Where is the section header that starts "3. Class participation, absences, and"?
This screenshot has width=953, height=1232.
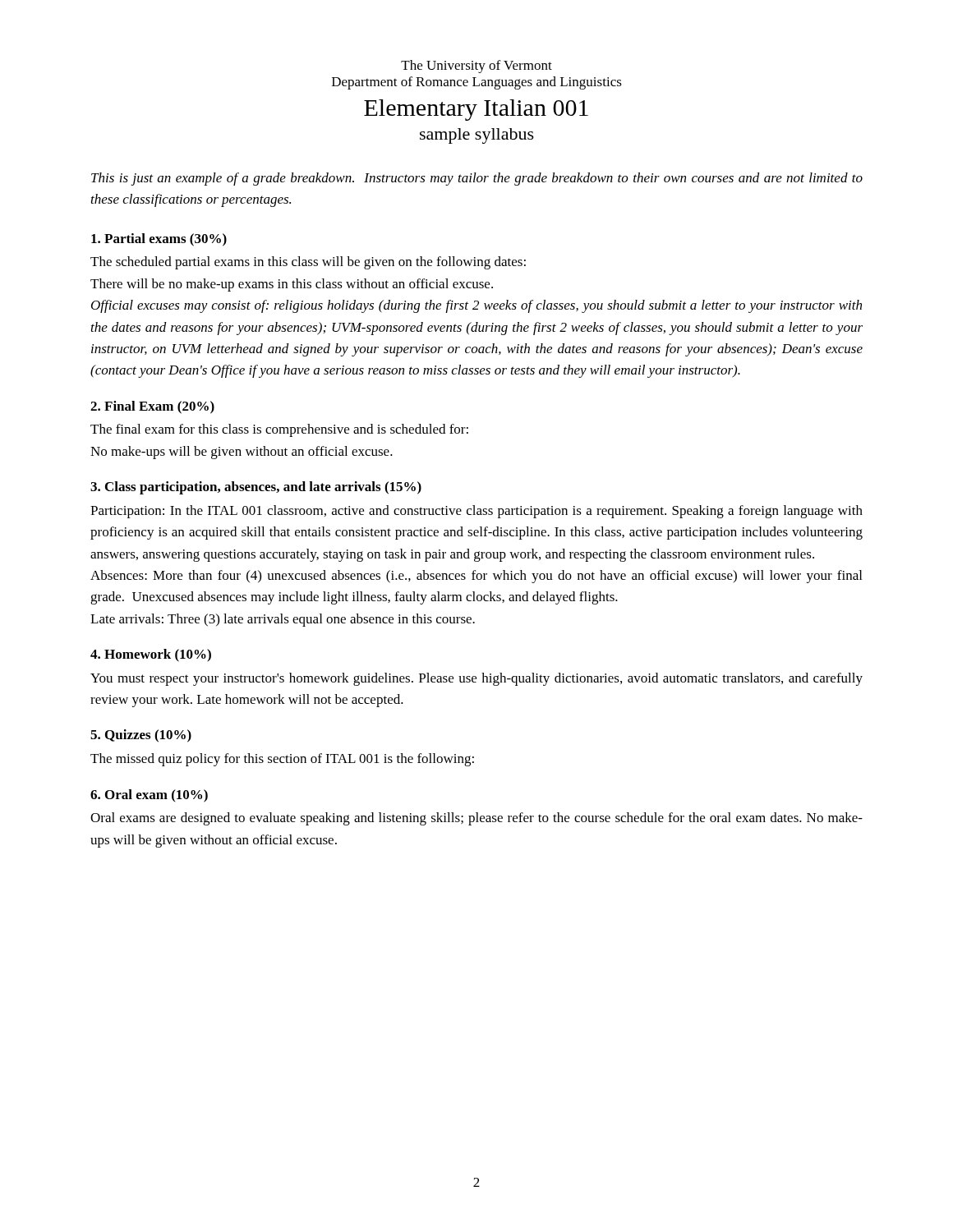256,487
